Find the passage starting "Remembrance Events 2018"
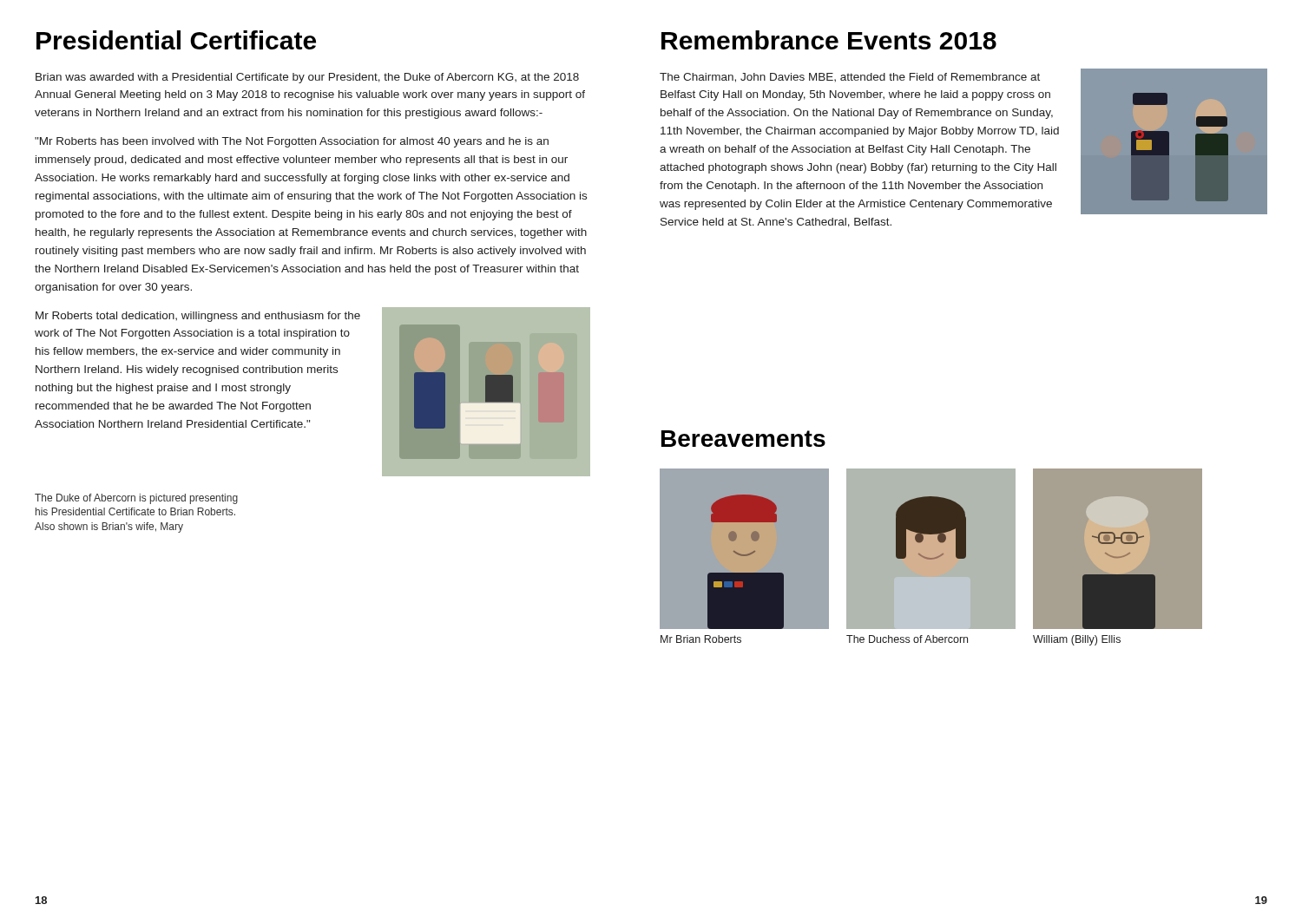Screen dimensions: 924x1302 click(963, 41)
